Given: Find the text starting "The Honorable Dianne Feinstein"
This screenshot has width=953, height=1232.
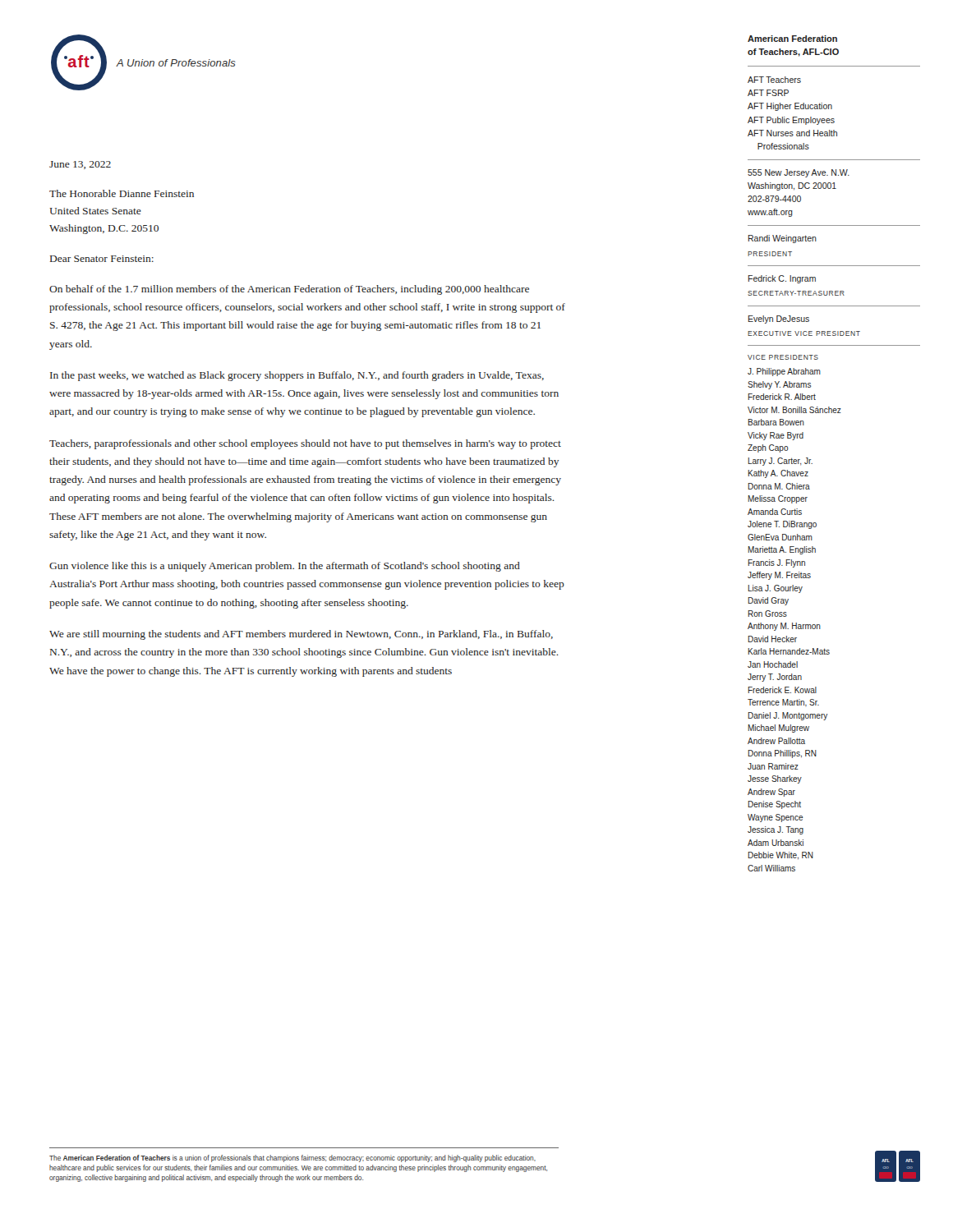Looking at the screenshot, I should point(122,211).
